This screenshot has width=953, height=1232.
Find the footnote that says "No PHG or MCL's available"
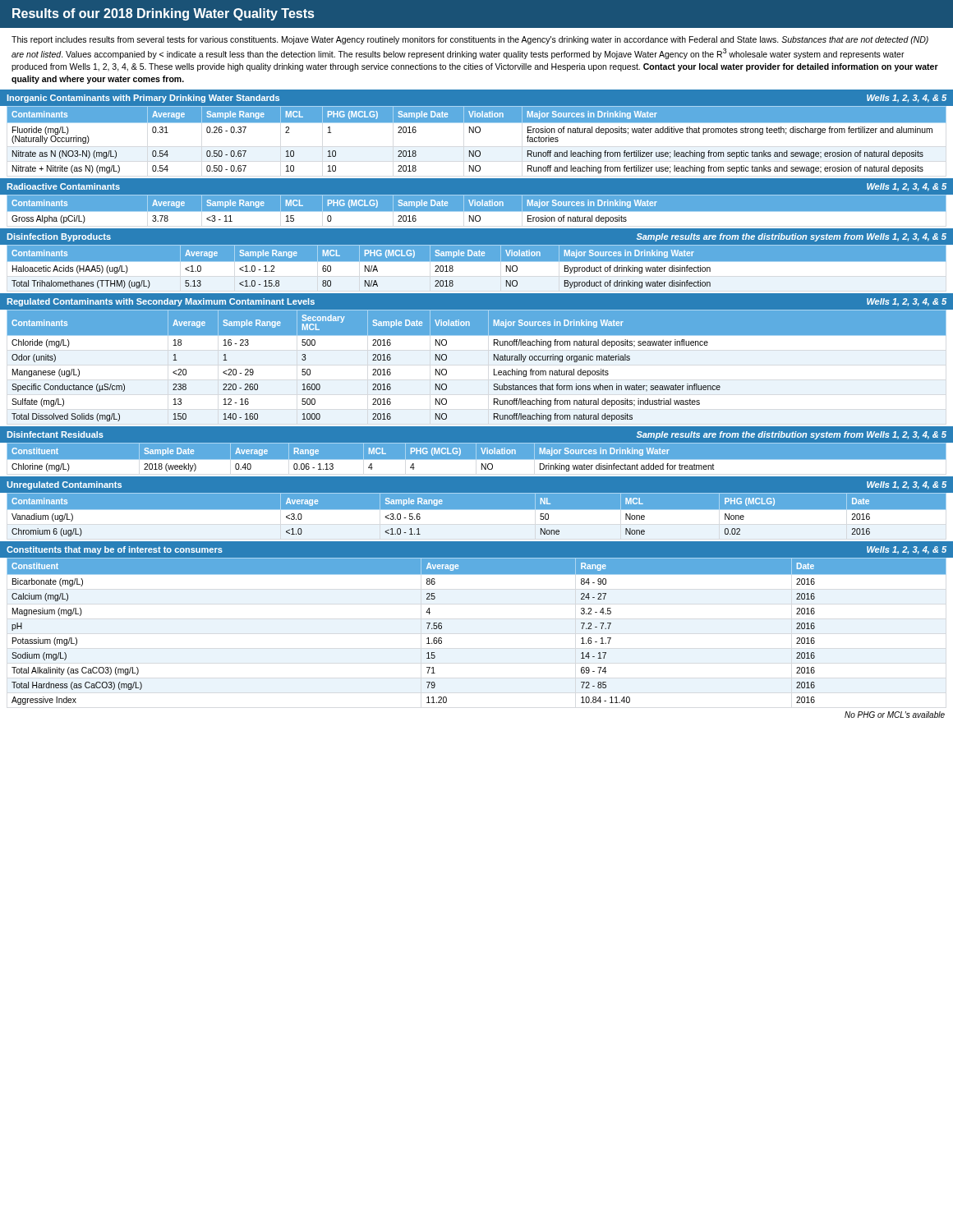(x=895, y=715)
